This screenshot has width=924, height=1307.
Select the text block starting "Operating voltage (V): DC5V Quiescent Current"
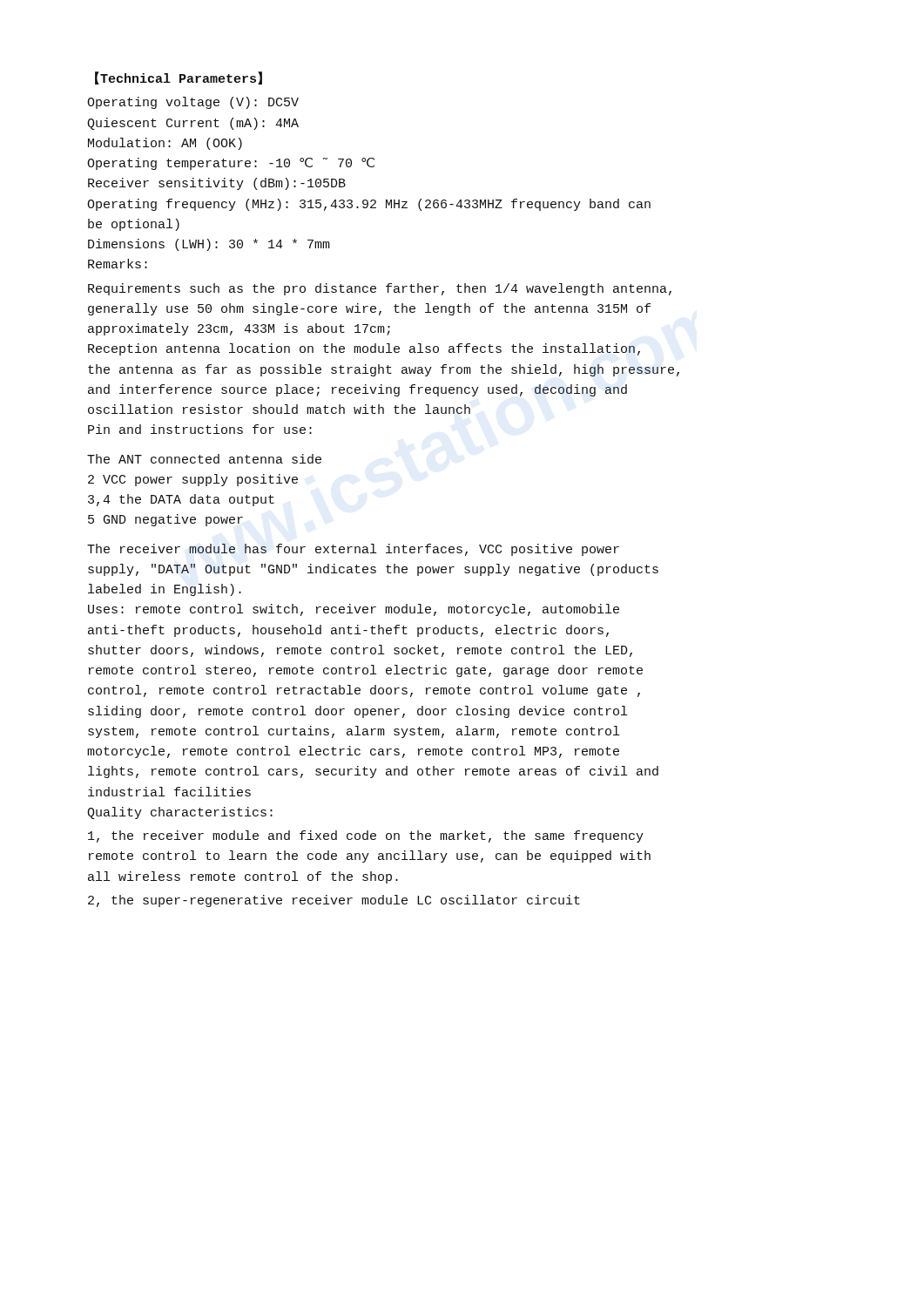click(x=193, y=103)
